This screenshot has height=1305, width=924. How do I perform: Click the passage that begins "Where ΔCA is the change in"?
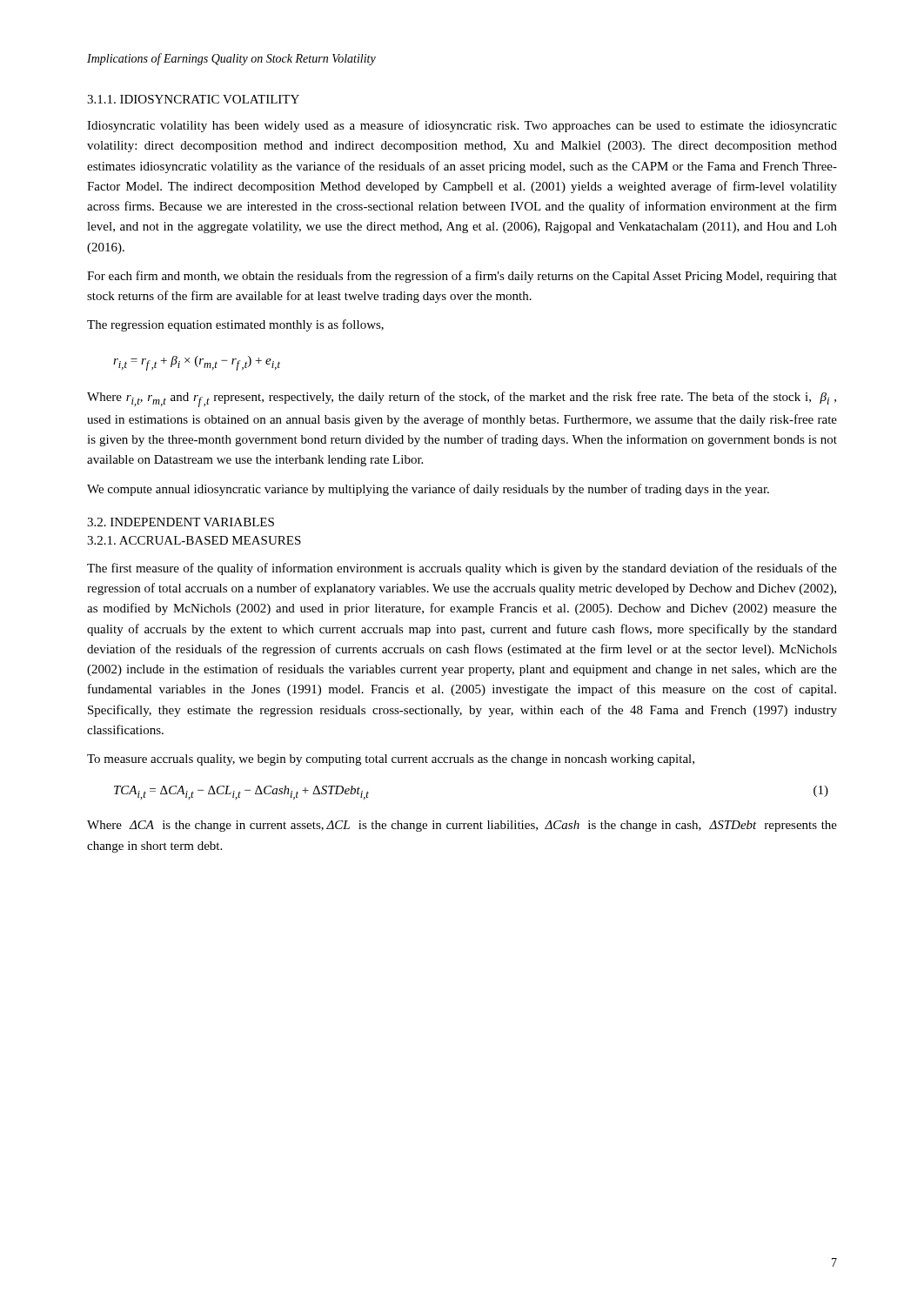462,835
